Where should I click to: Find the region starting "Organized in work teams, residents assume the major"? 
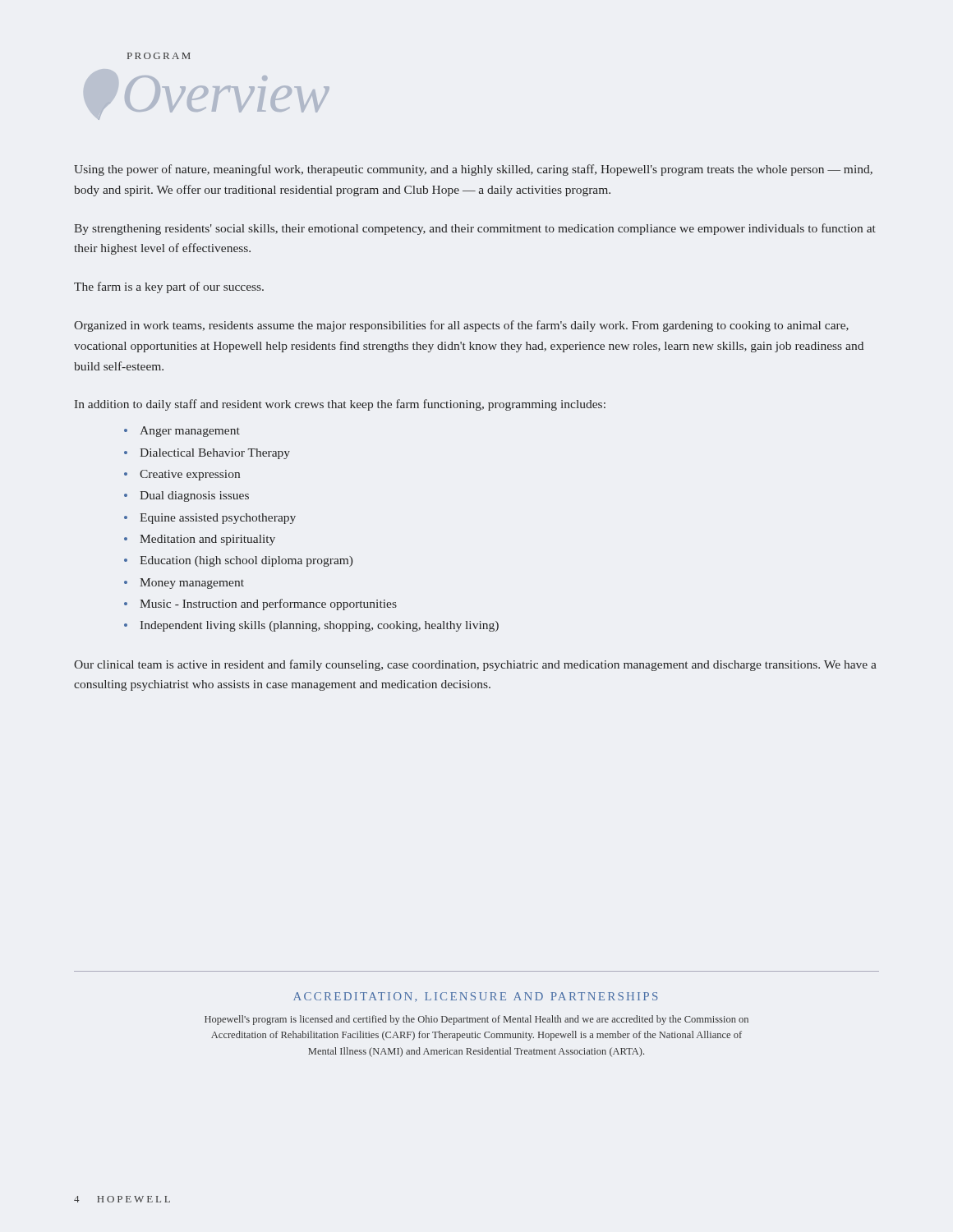coord(469,345)
